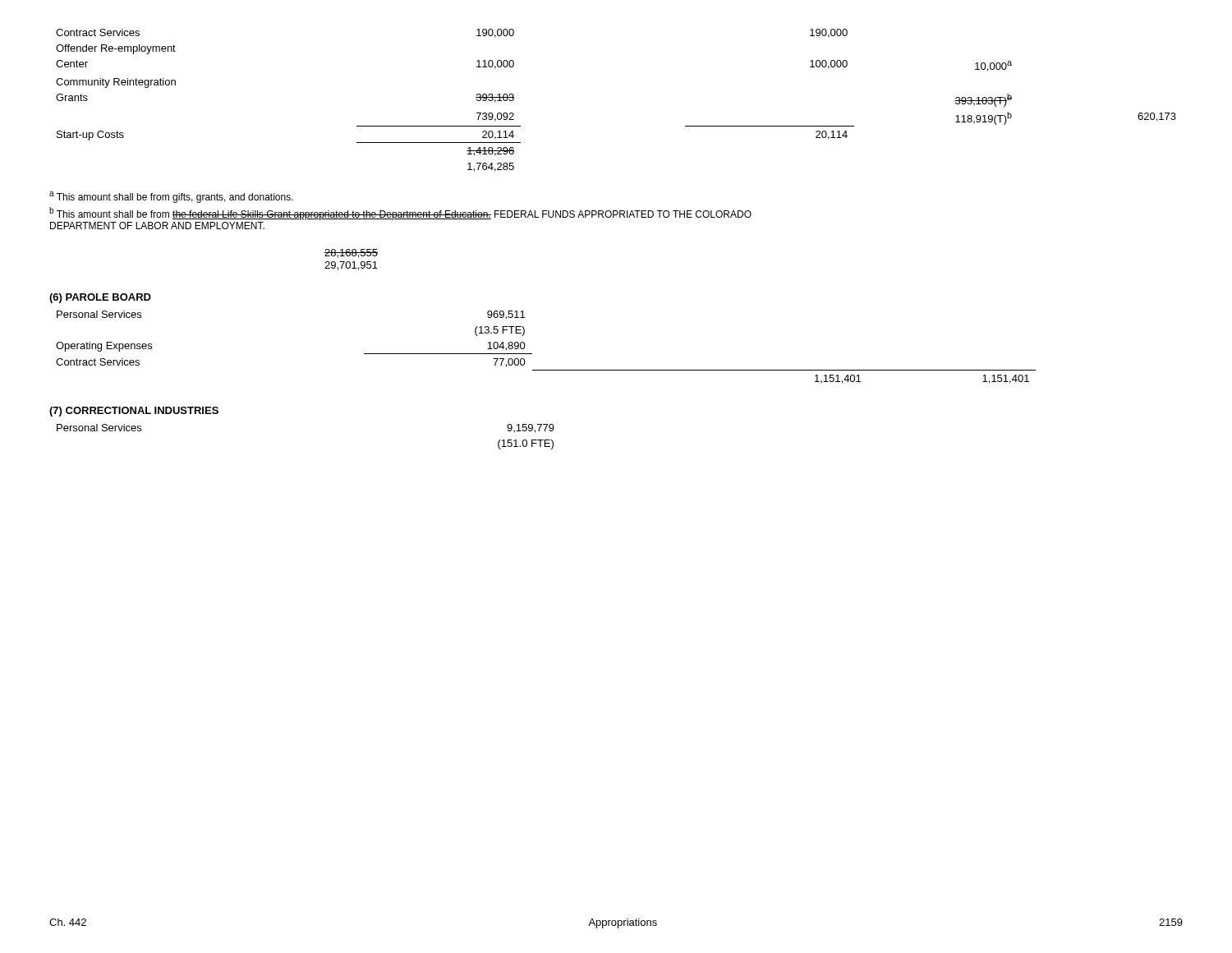Viewport: 1232px width, 953px height.
Task: Click on the table containing "Community Reintegration"
Action: tap(616, 100)
